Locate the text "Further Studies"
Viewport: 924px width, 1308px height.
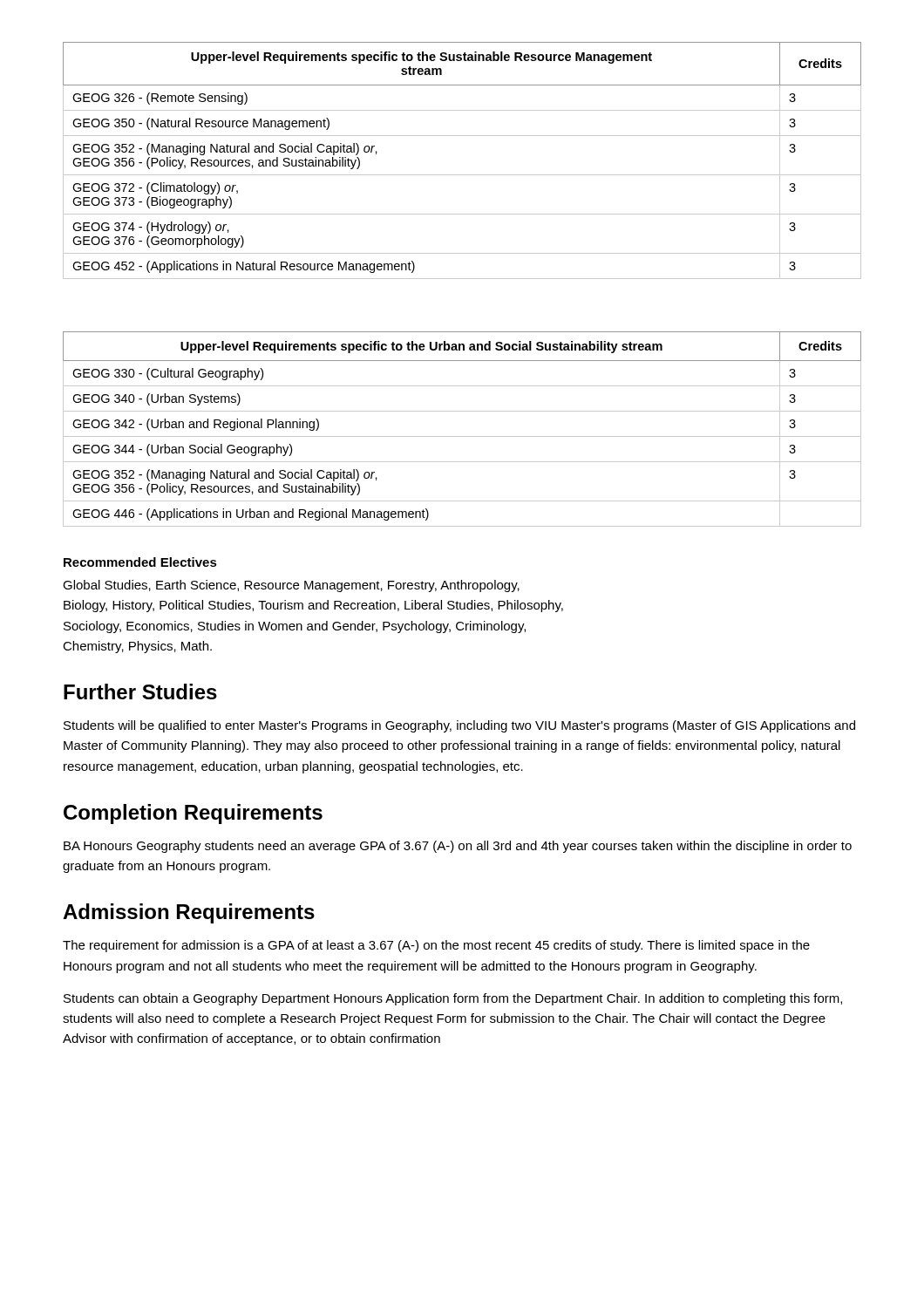coord(140,692)
